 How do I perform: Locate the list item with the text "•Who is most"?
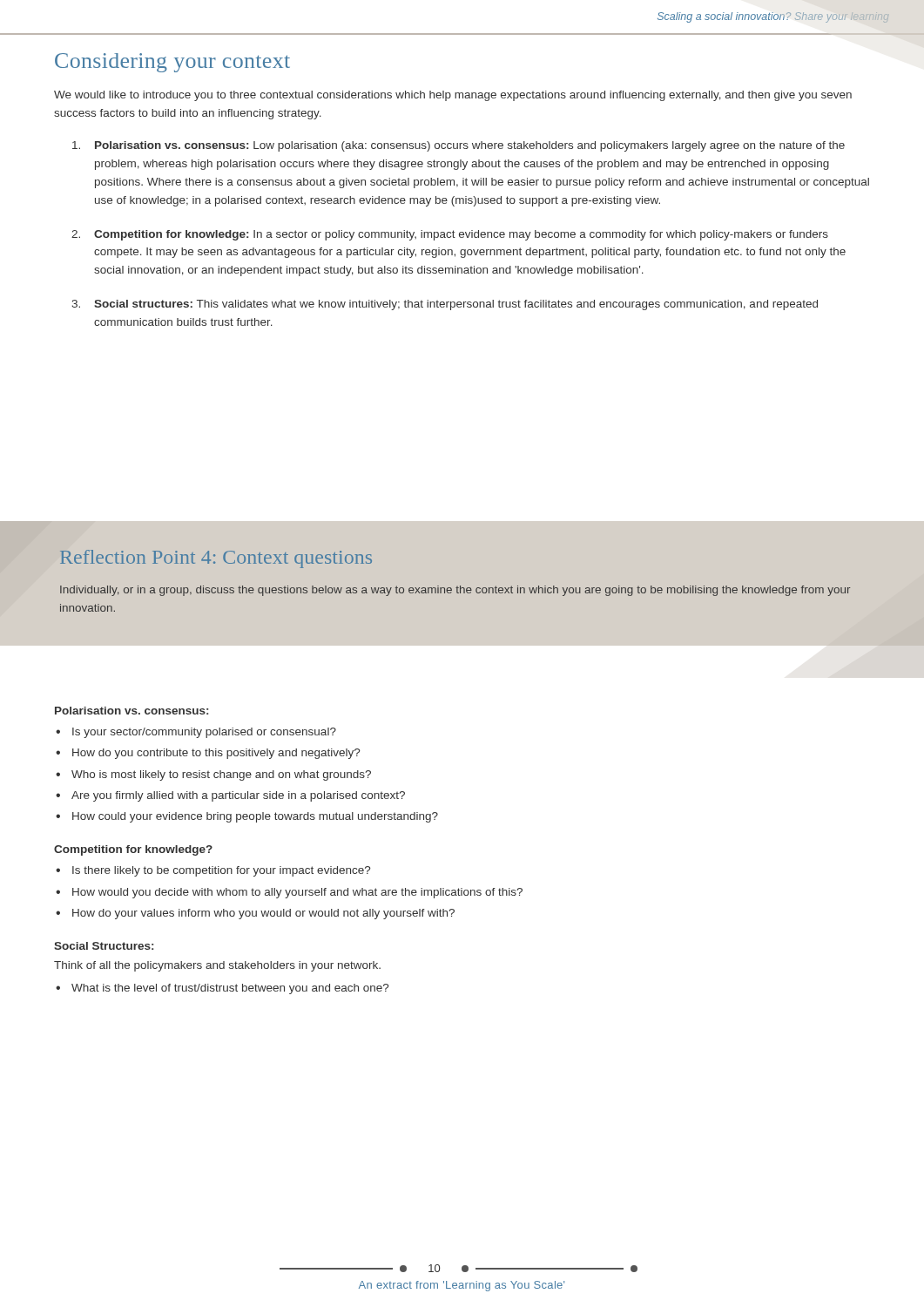pos(214,774)
